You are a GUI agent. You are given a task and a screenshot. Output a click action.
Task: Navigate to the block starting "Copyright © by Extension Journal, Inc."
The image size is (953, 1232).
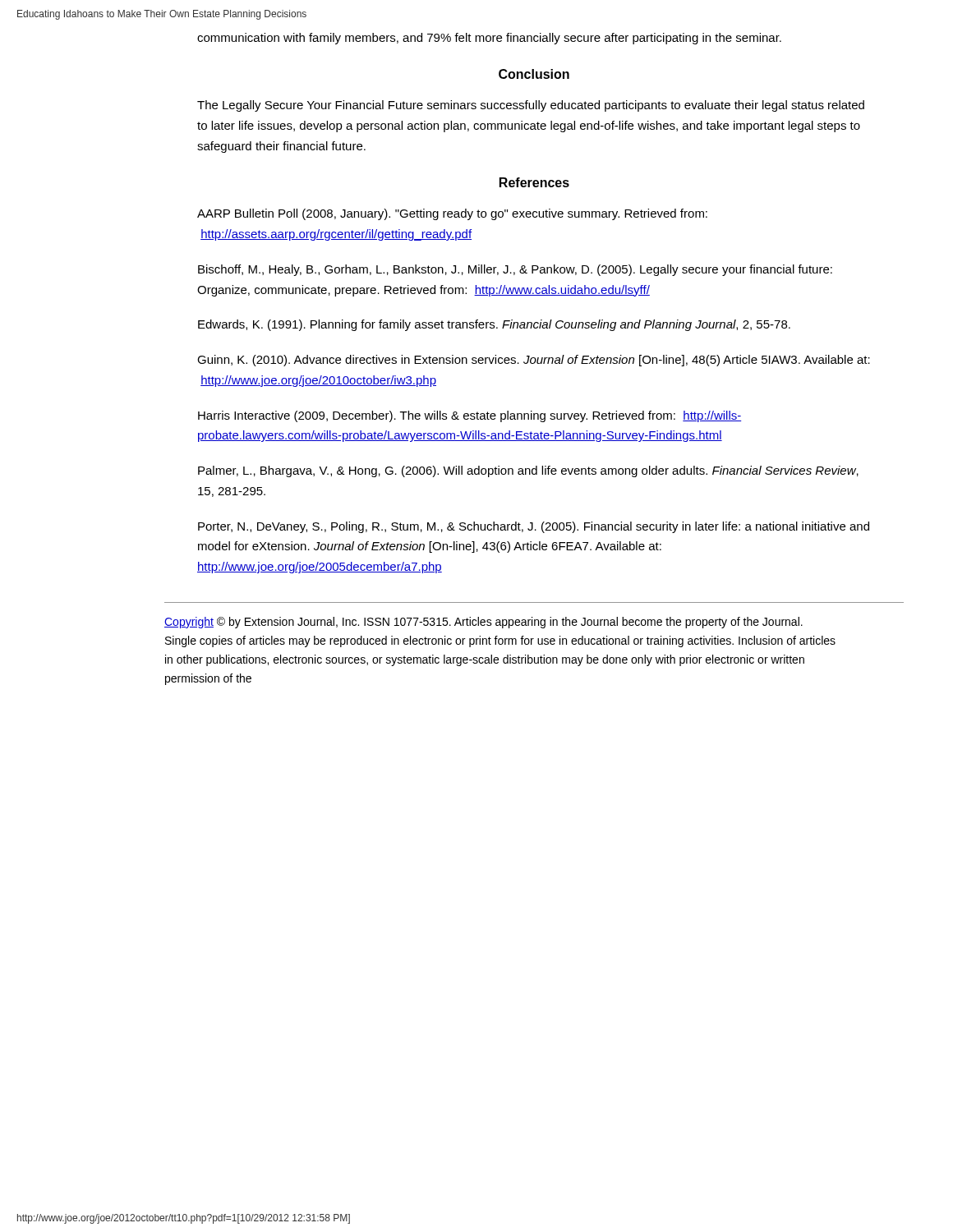(500, 650)
